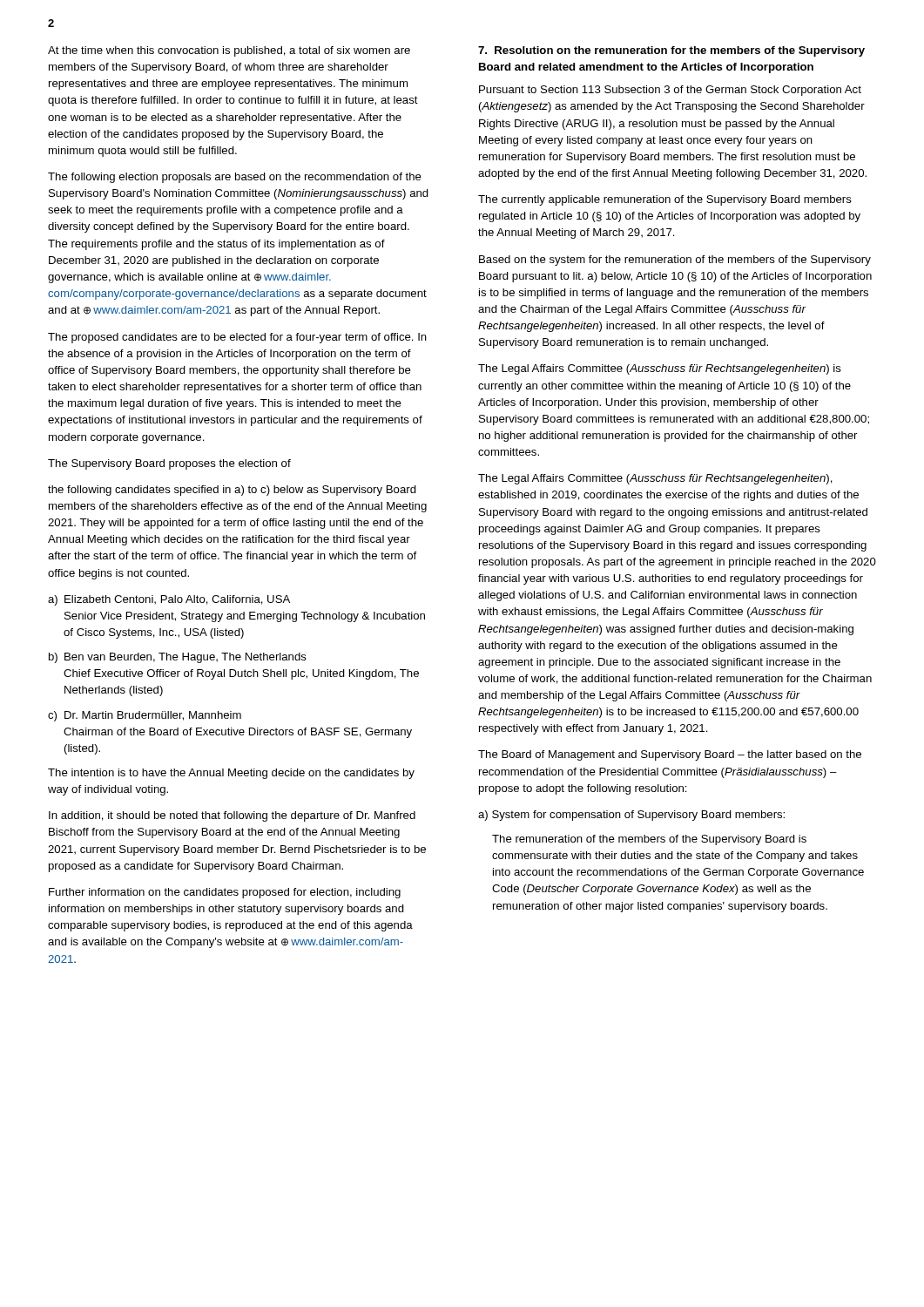Where is the passage that starts "Further information on the"?
The width and height of the screenshot is (924, 1307).
point(230,925)
